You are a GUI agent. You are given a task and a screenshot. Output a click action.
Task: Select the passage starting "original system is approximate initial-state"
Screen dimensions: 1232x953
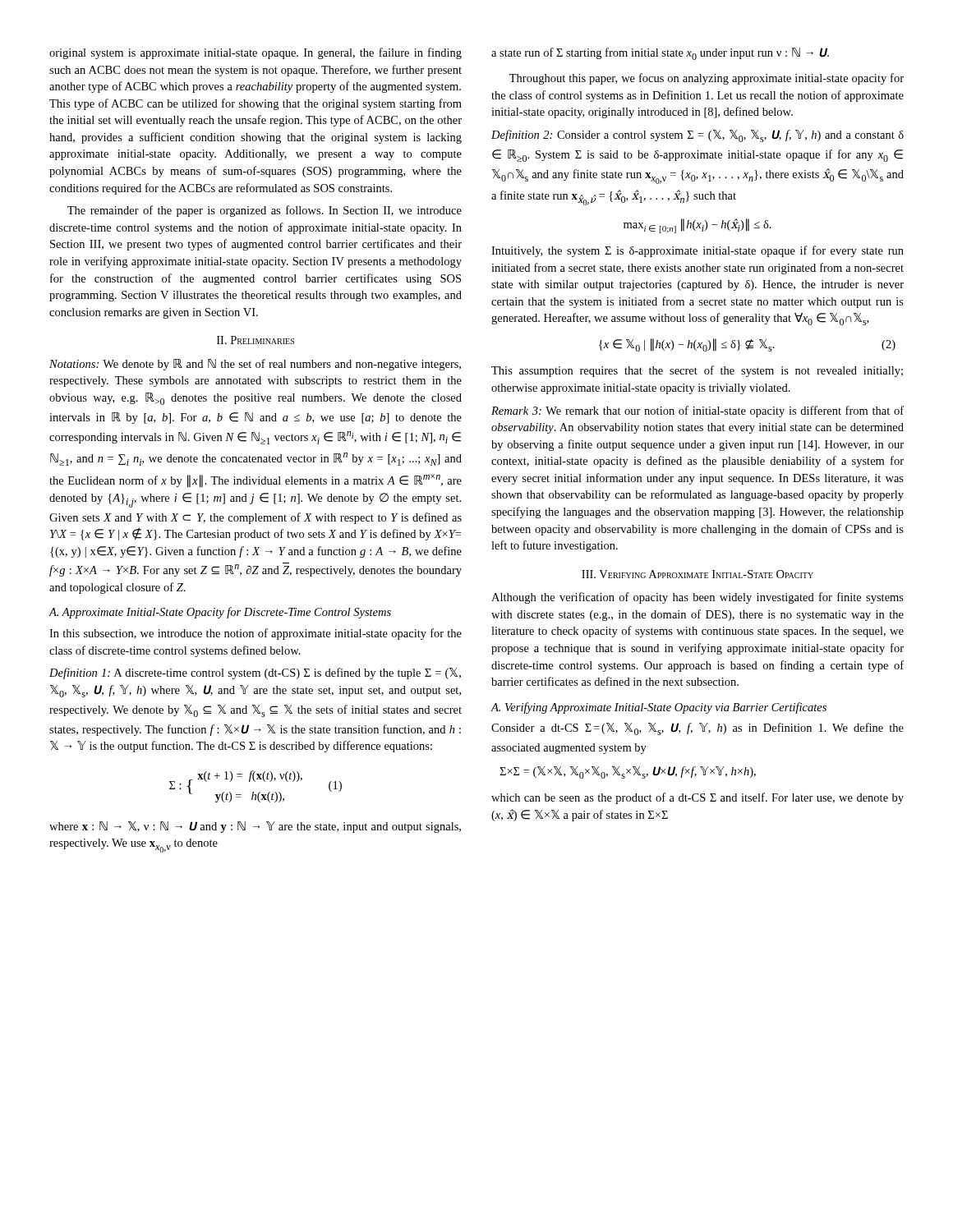click(x=255, y=120)
